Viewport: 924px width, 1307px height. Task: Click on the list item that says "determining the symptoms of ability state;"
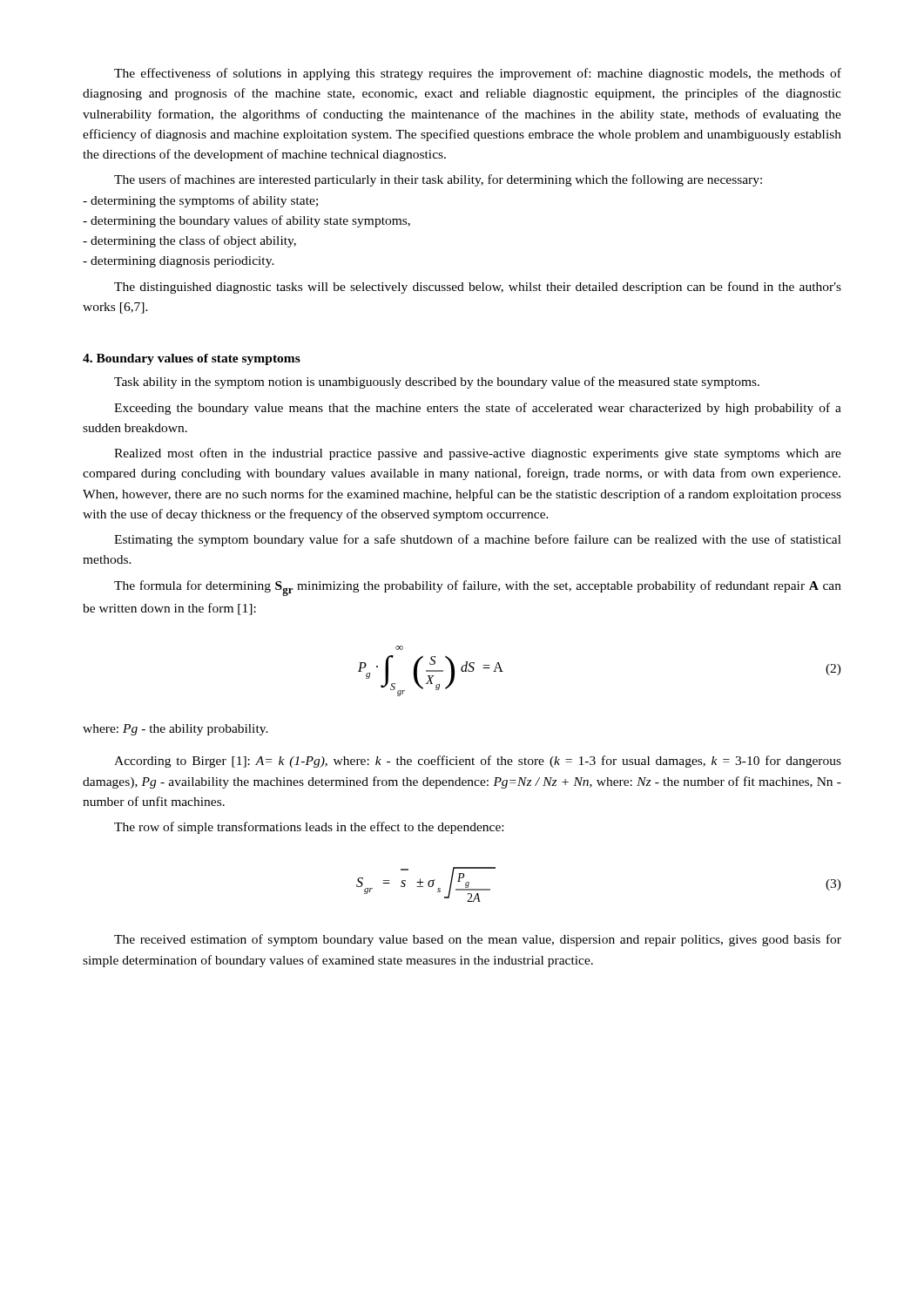(200, 201)
